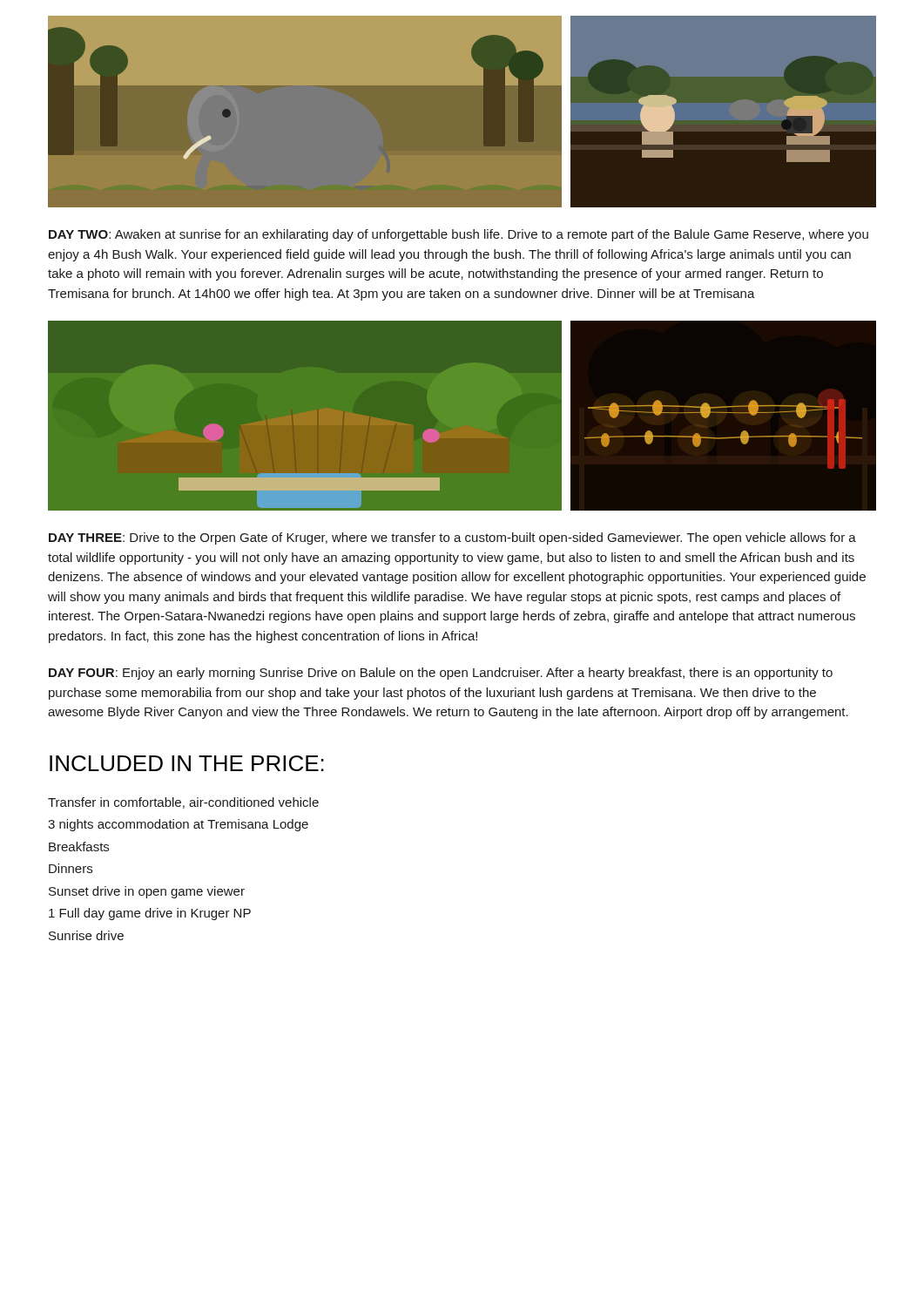
Task: Locate the text starting "Sunrise drive"
Action: (x=86, y=935)
